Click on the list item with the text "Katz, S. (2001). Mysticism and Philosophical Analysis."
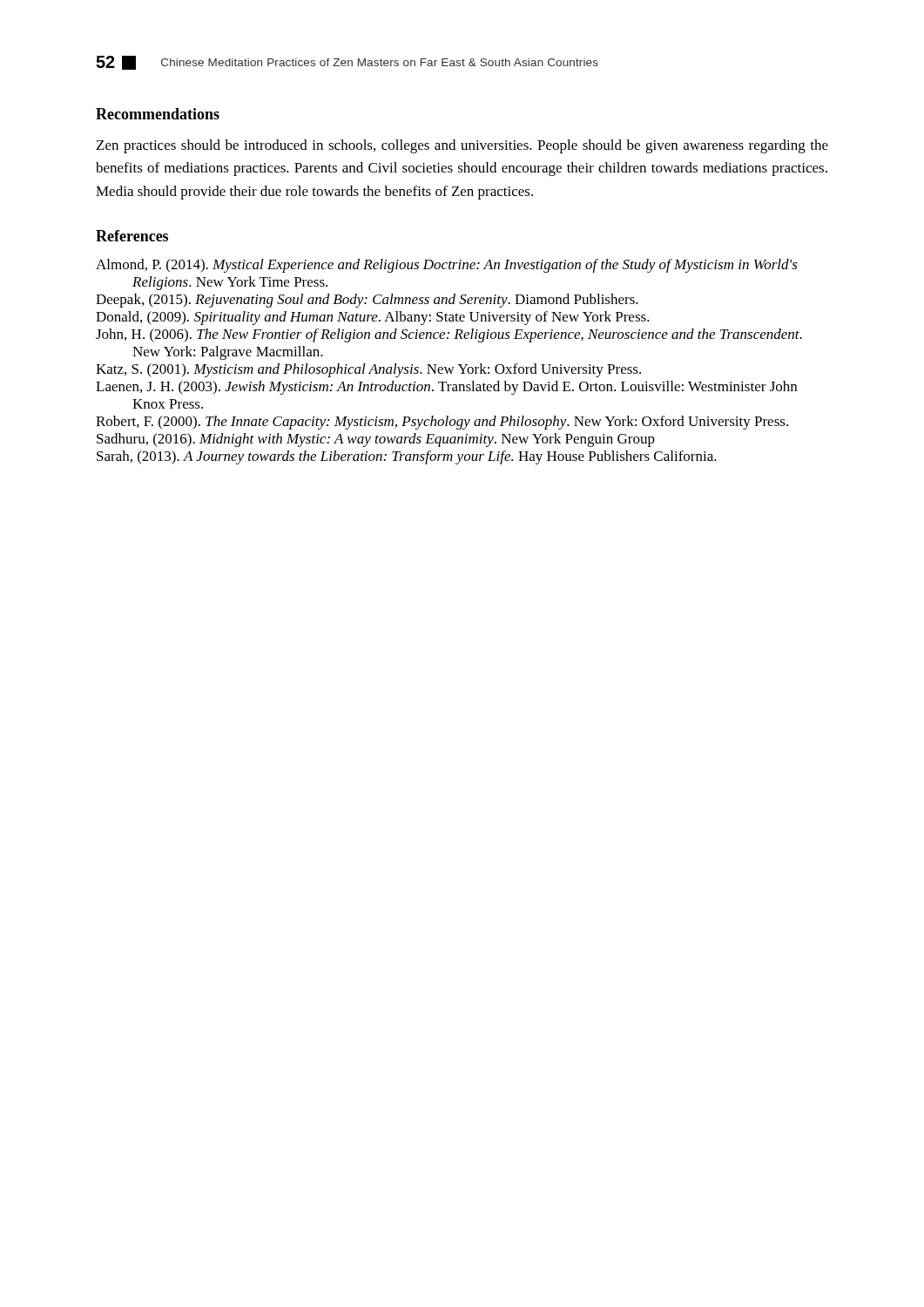The width and height of the screenshot is (924, 1307). pos(369,369)
